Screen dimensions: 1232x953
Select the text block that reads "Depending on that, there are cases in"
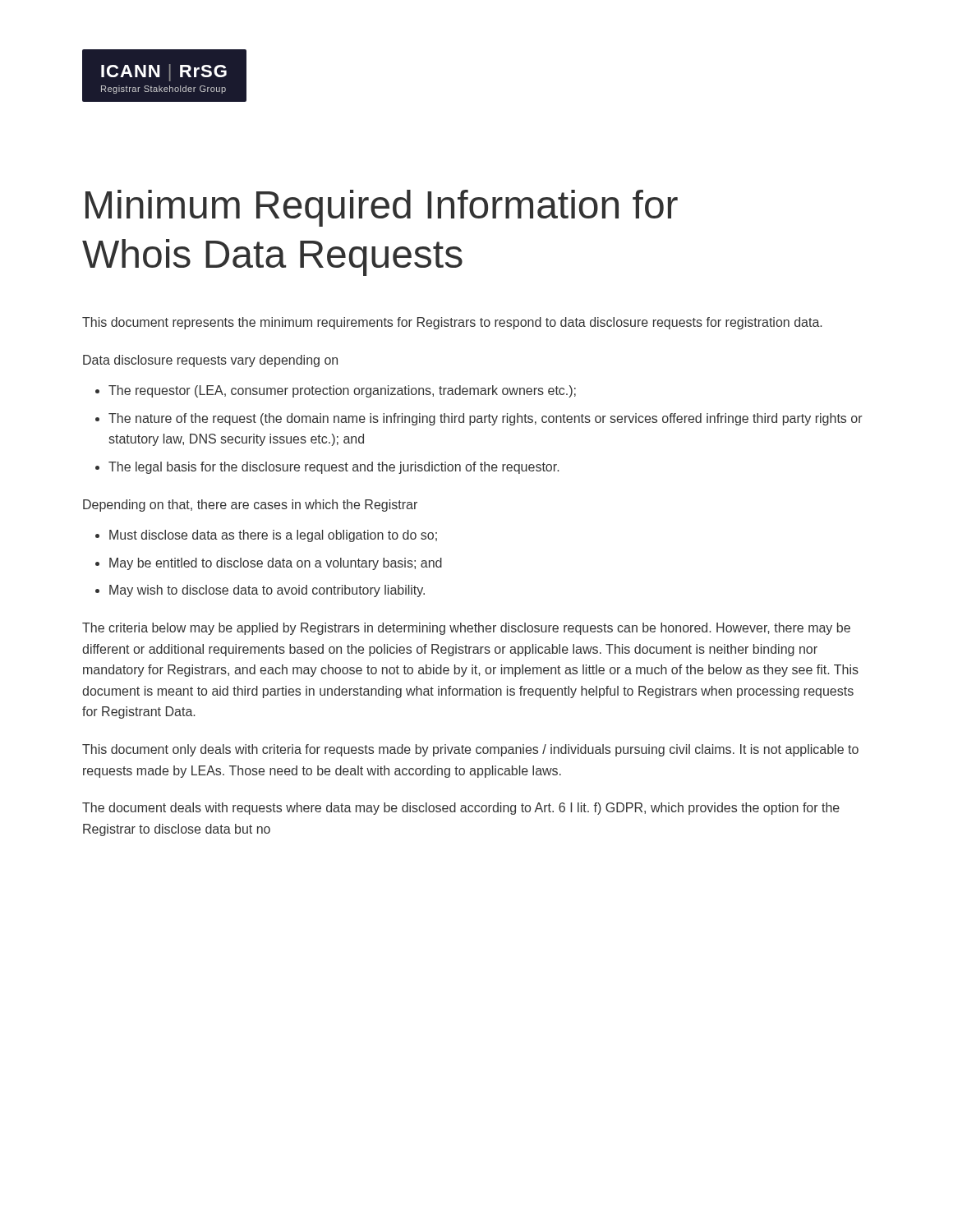(x=250, y=504)
